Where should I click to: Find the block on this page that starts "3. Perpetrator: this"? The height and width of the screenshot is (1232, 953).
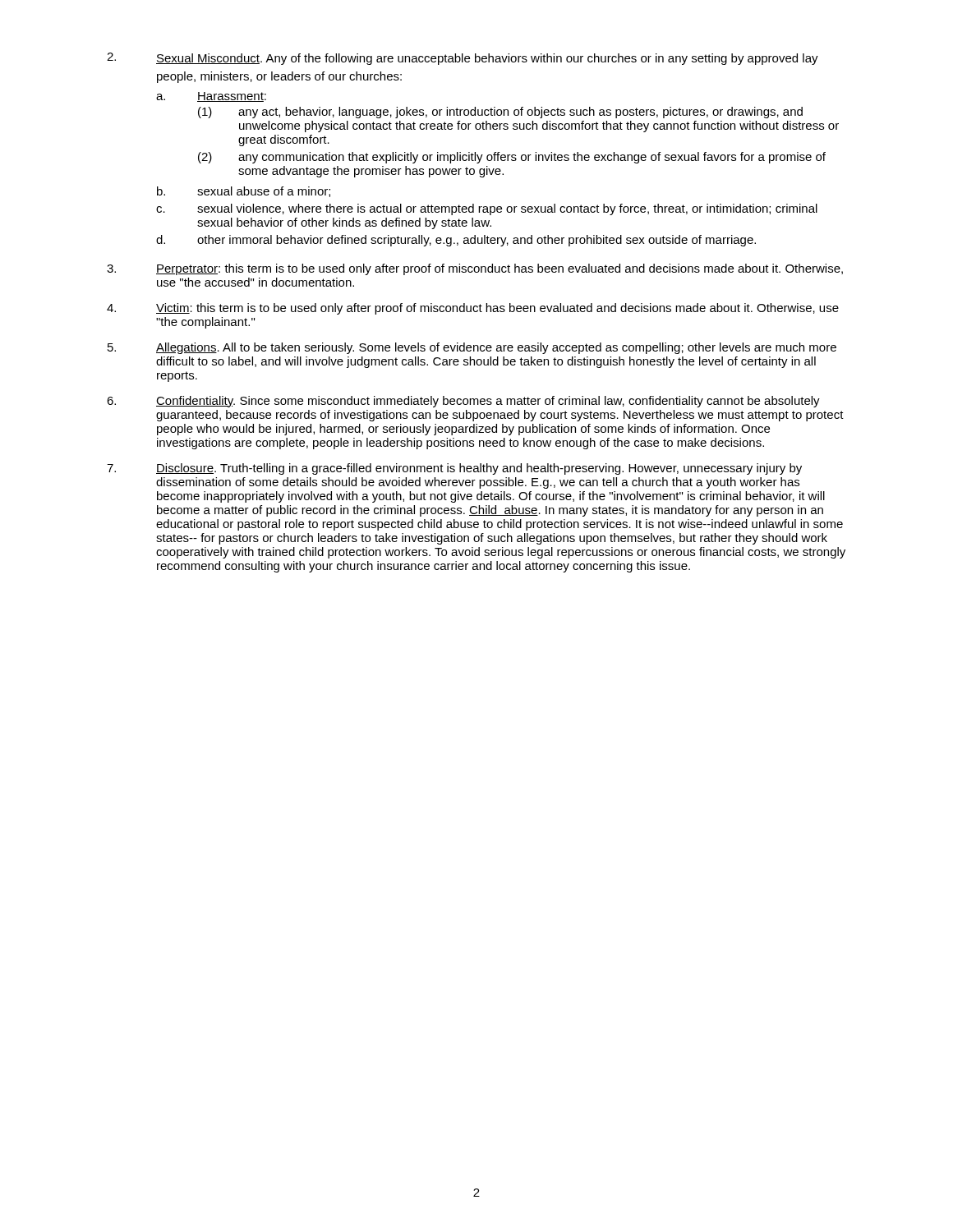pyautogui.click(x=476, y=275)
